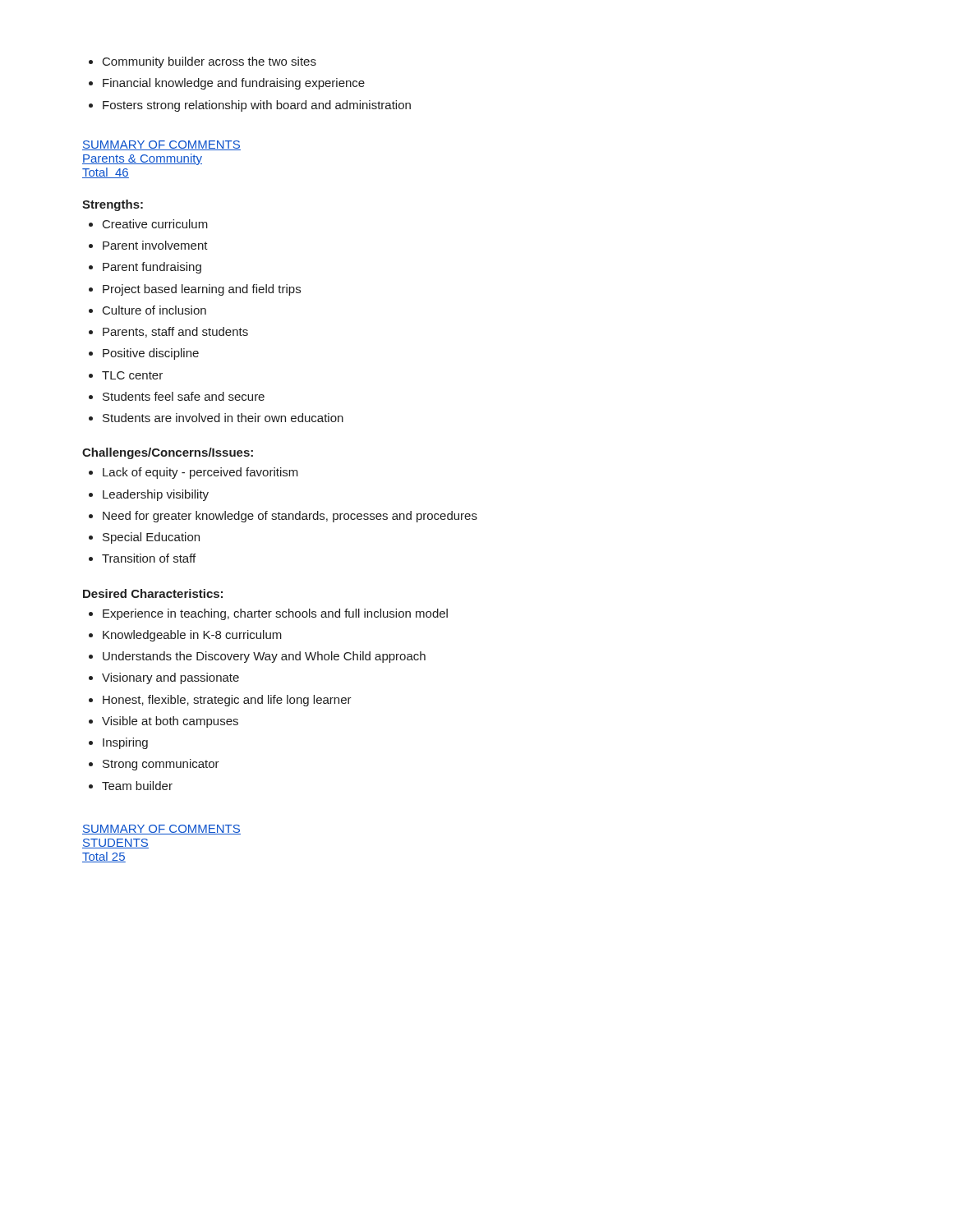Image resolution: width=953 pixels, height=1232 pixels.
Task: Locate the element starting "Parent fundraising"
Action: click(x=152, y=268)
